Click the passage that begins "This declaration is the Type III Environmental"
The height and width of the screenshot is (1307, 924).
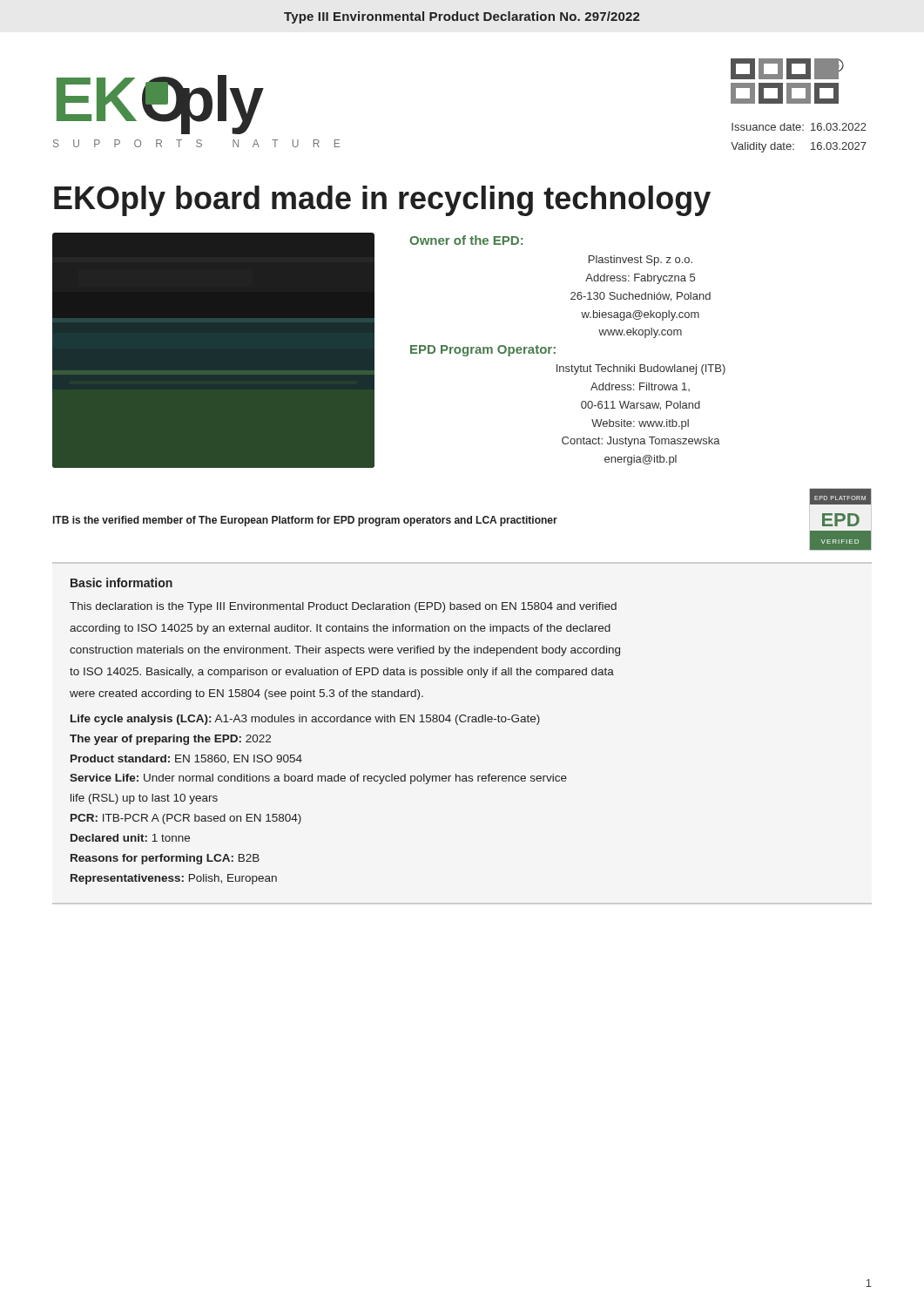pos(462,650)
